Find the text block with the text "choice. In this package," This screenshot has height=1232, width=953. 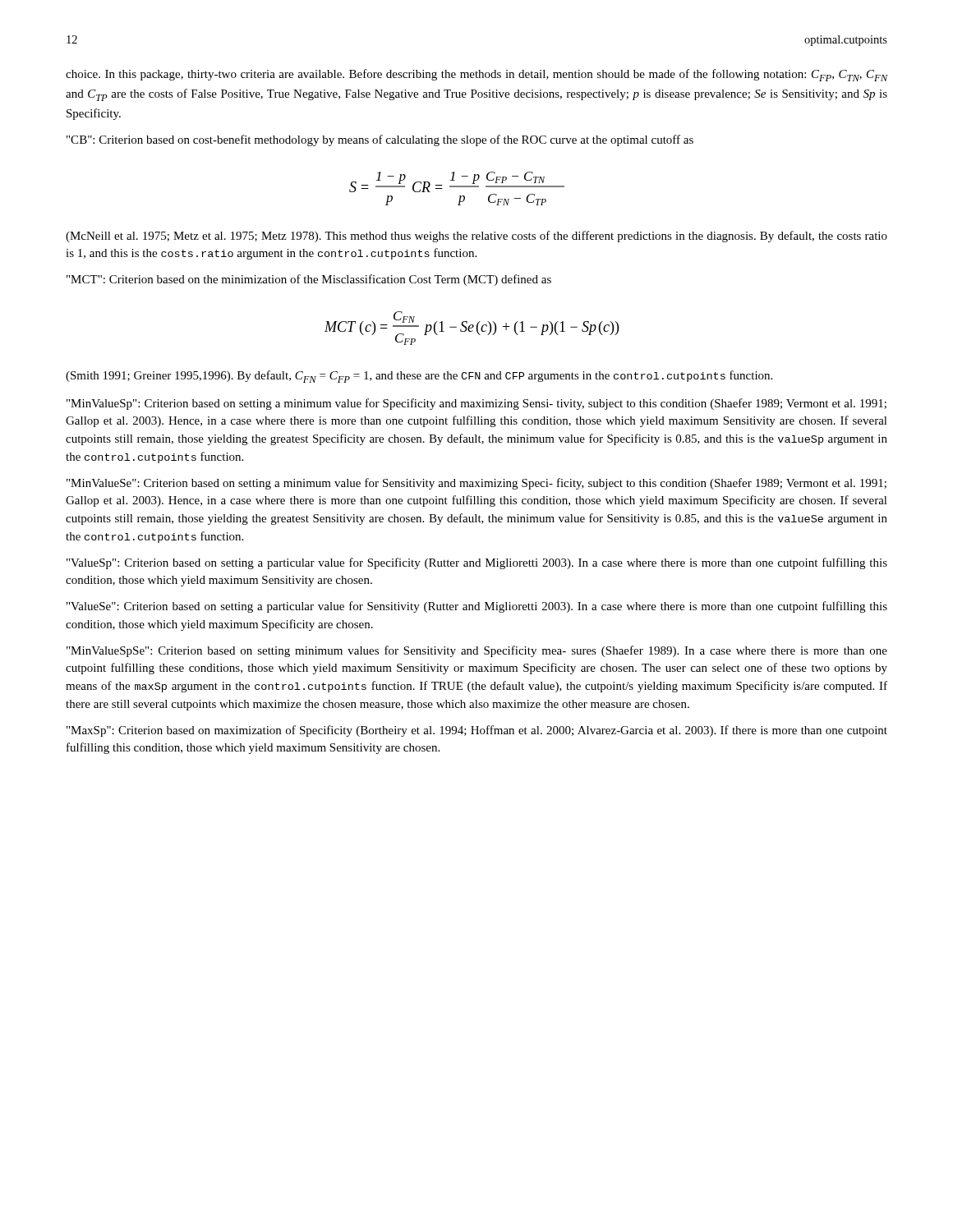pos(476,94)
